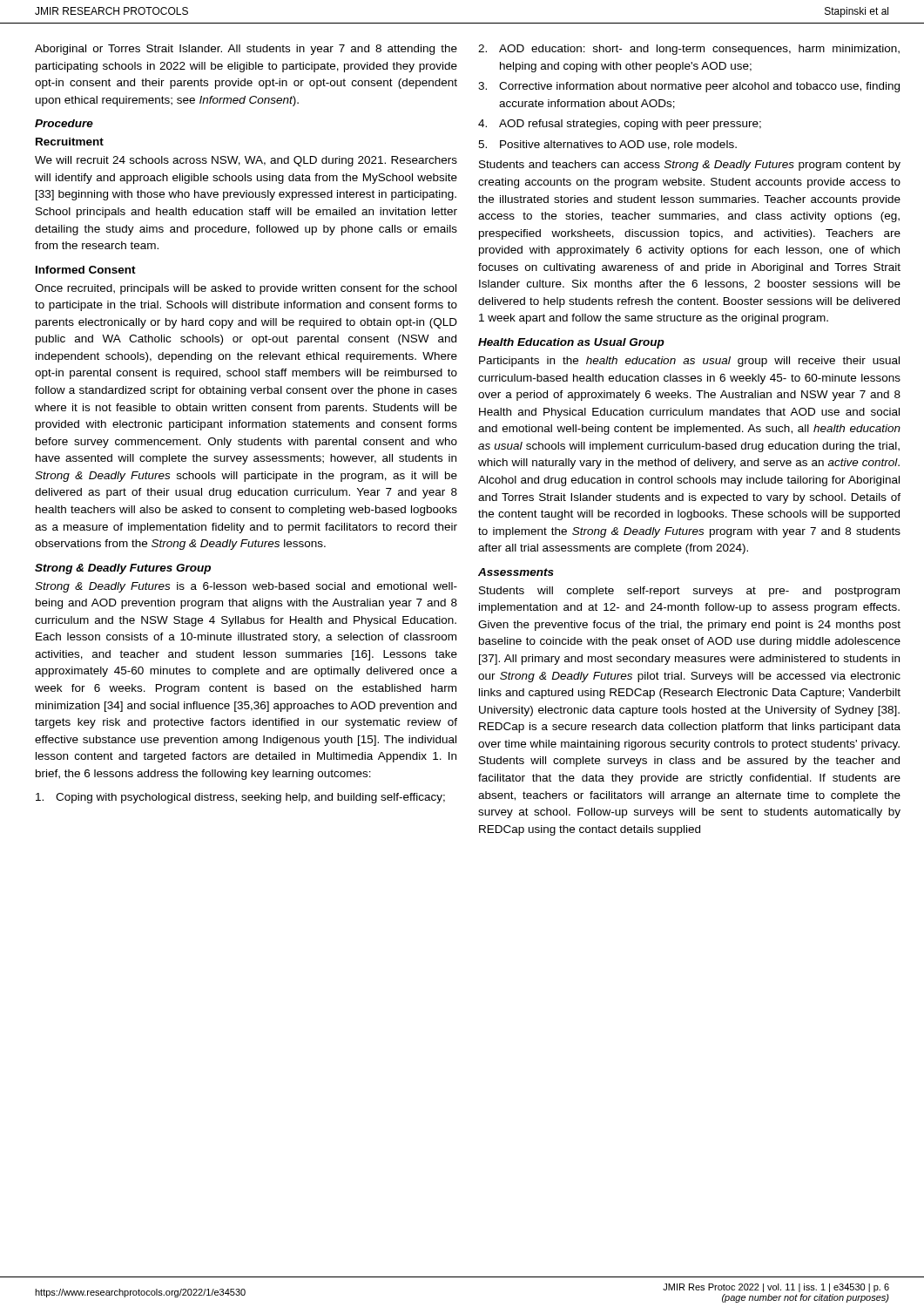The image size is (924, 1307).
Task: Navigate to the text block starting "Coping with psychological distress, seeking help, and"
Action: point(246,797)
